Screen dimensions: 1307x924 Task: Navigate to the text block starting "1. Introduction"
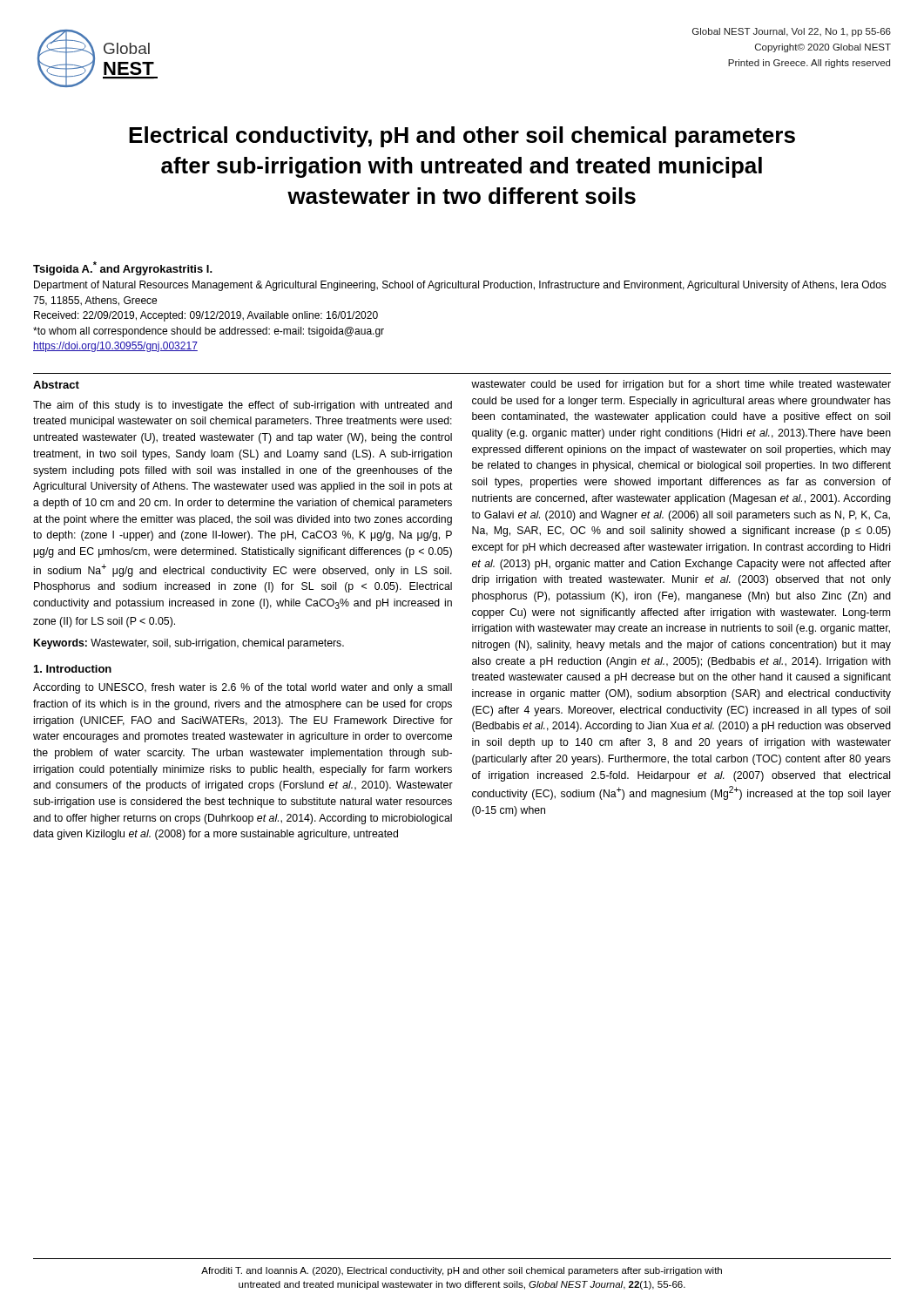pos(72,668)
